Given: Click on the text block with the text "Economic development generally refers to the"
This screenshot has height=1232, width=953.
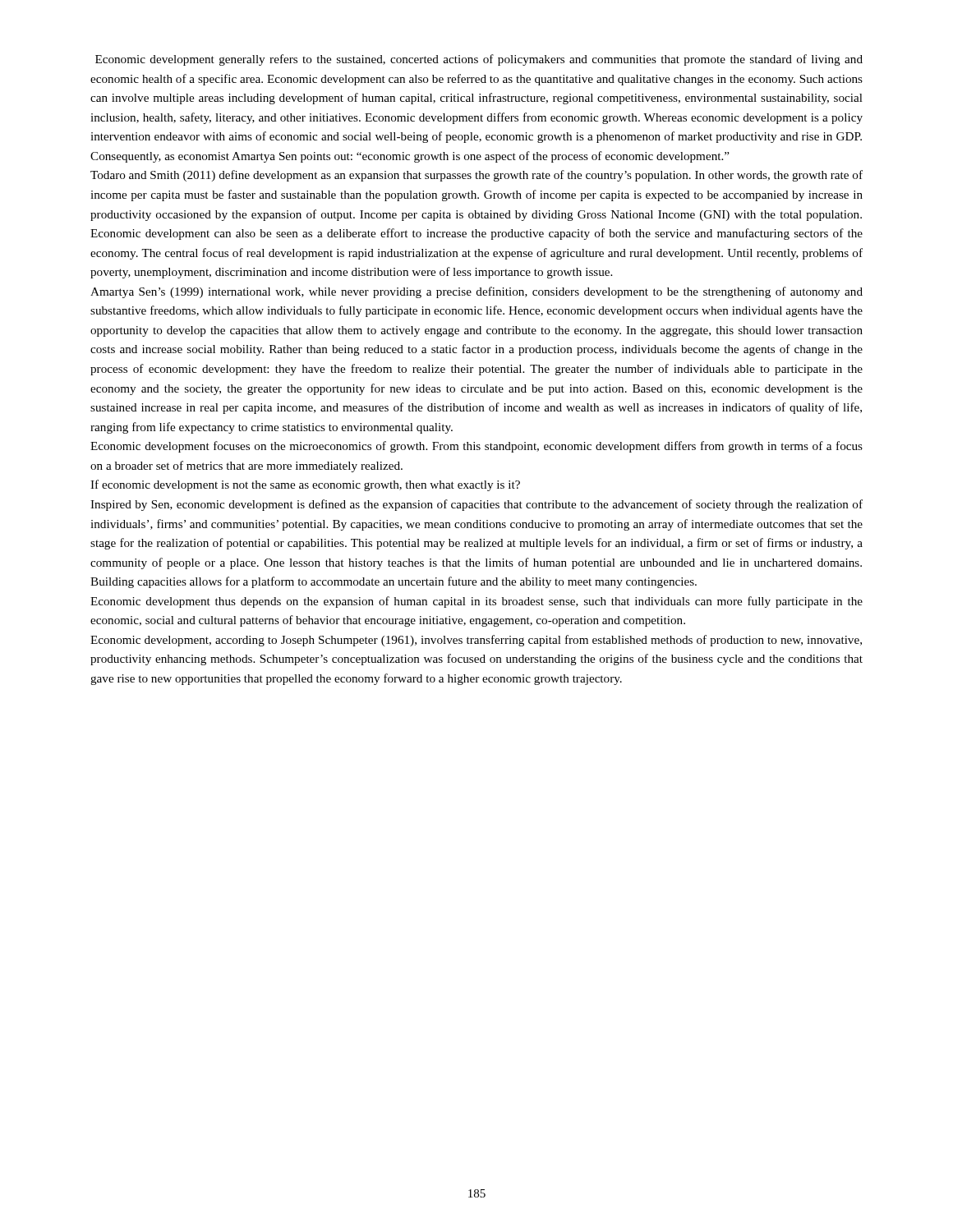Looking at the screenshot, I should [x=476, y=369].
